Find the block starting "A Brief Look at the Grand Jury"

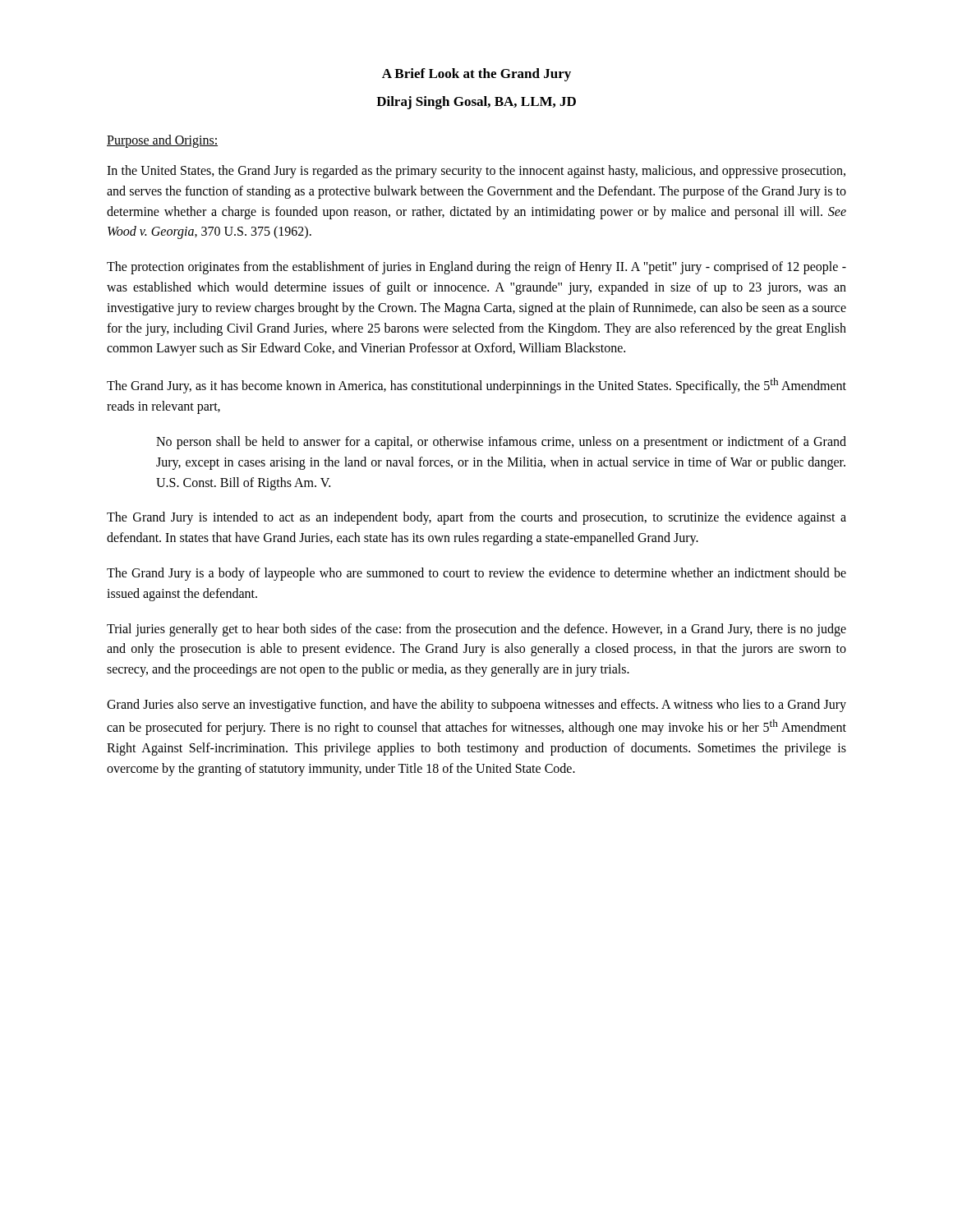point(476,73)
